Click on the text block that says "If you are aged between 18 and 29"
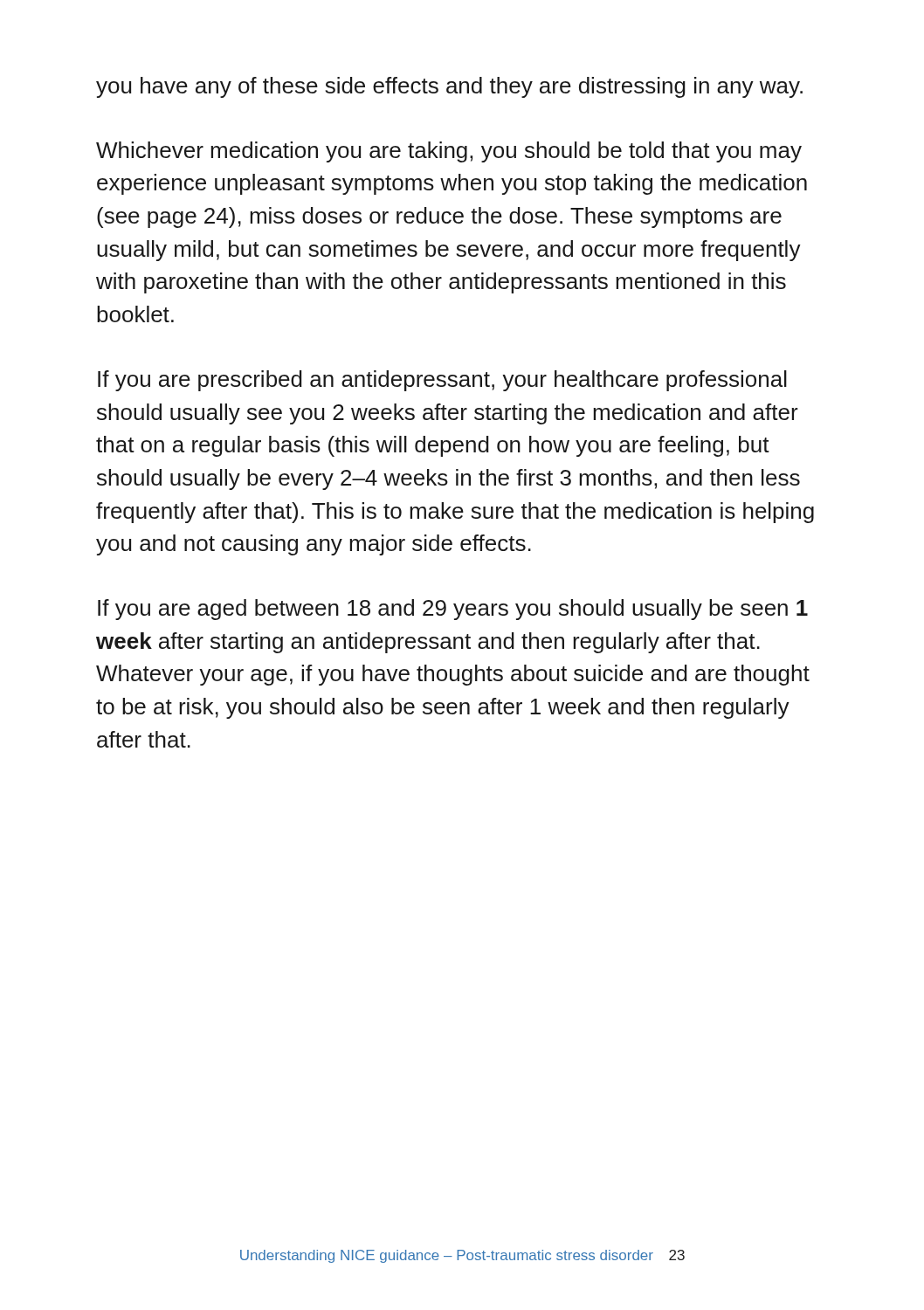Viewport: 924px width, 1310px height. (x=453, y=674)
